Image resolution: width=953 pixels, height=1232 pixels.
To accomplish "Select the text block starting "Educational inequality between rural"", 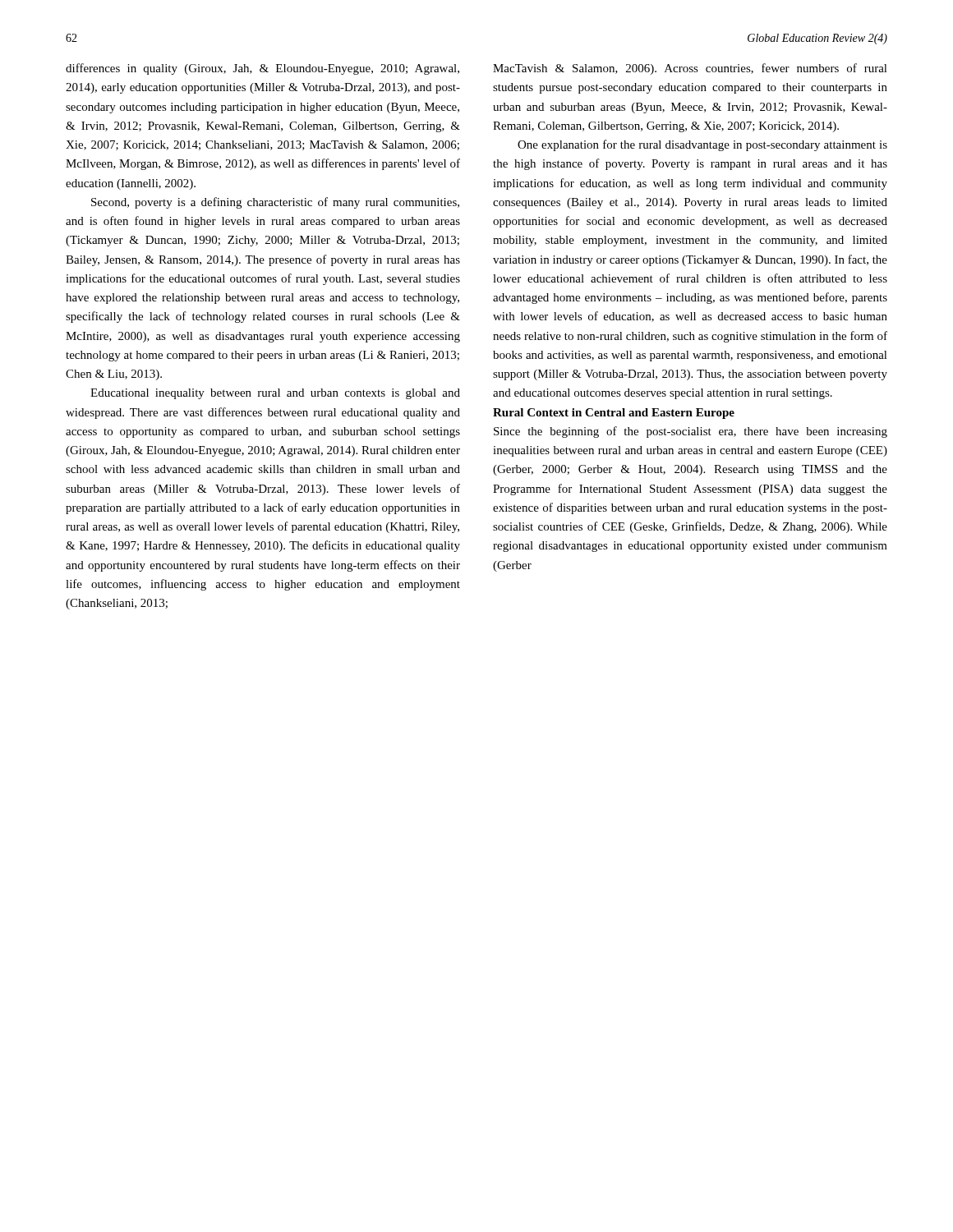I will (x=263, y=498).
